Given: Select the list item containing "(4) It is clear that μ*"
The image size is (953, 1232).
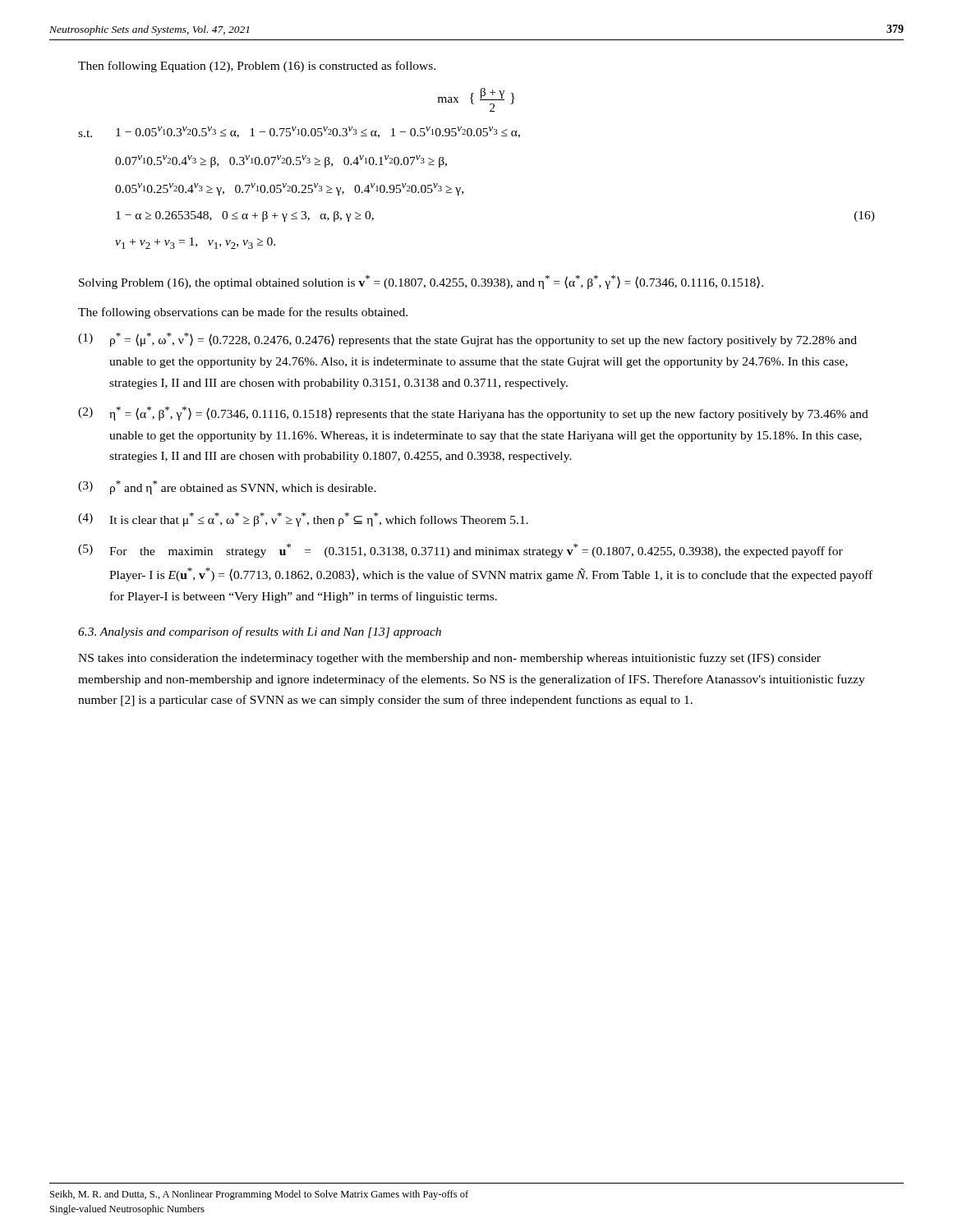Looking at the screenshot, I should 476,518.
